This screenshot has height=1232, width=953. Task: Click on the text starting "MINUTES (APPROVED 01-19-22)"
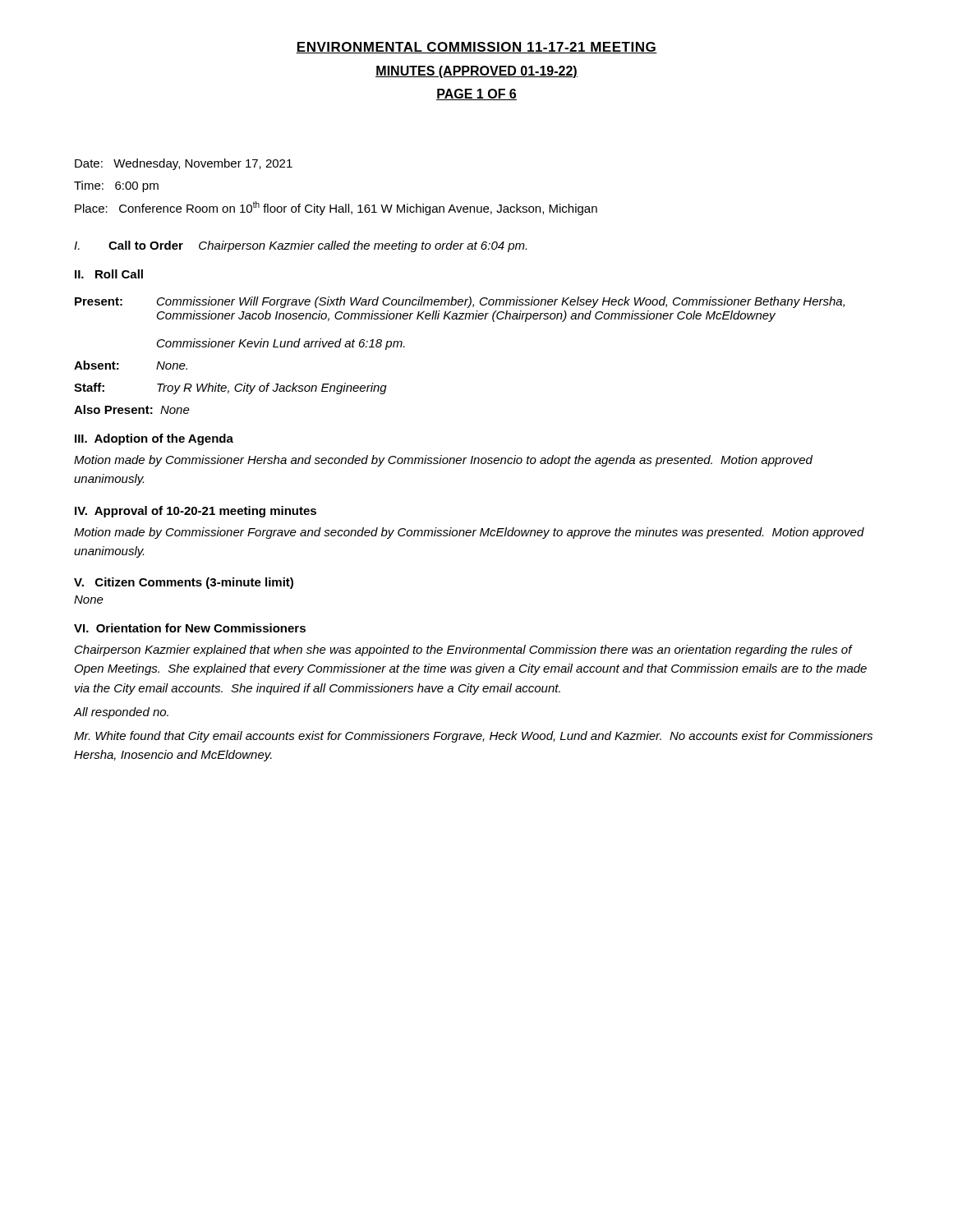(x=476, y=71)
